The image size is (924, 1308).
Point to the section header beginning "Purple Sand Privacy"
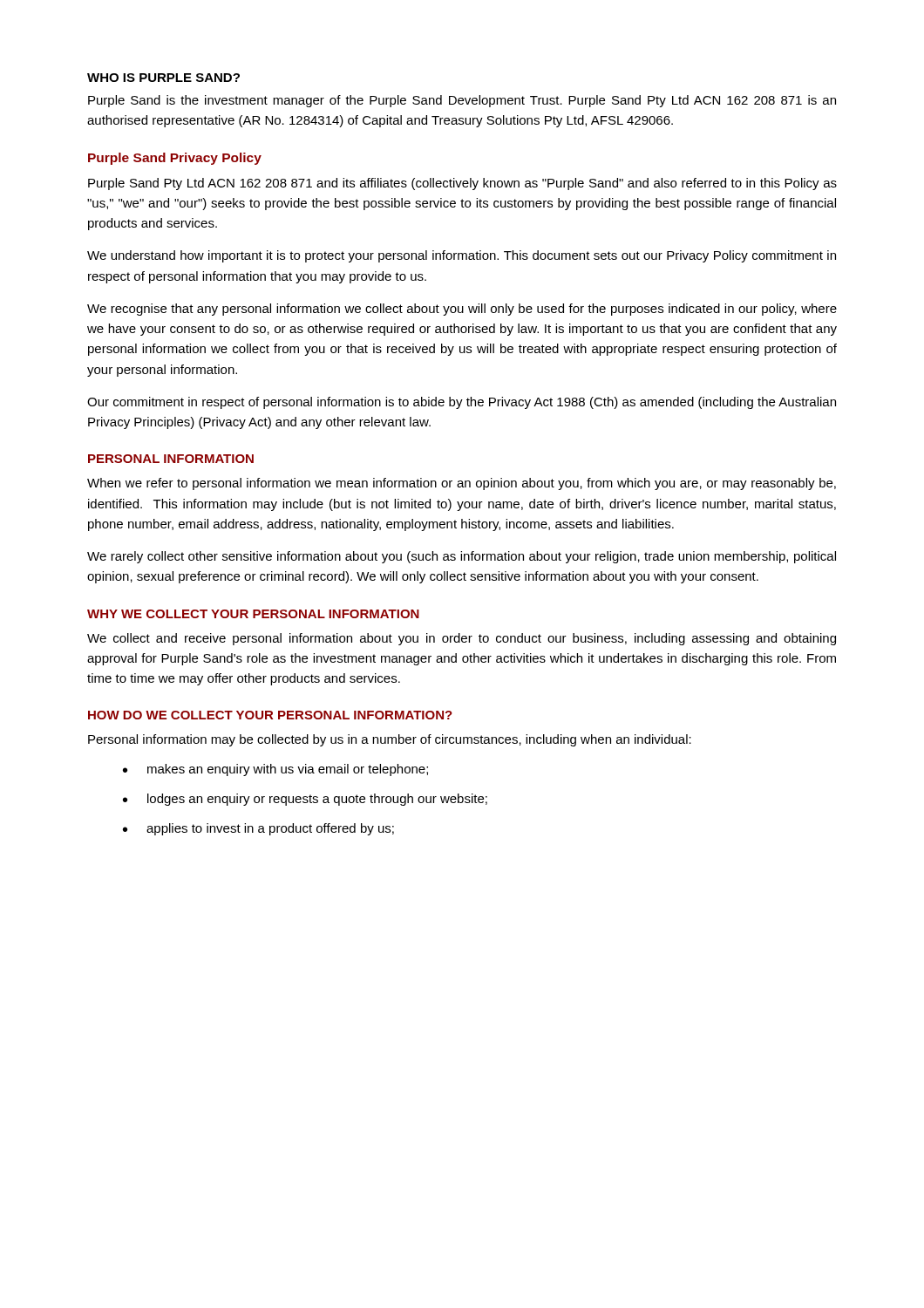(x=174, y=157)
